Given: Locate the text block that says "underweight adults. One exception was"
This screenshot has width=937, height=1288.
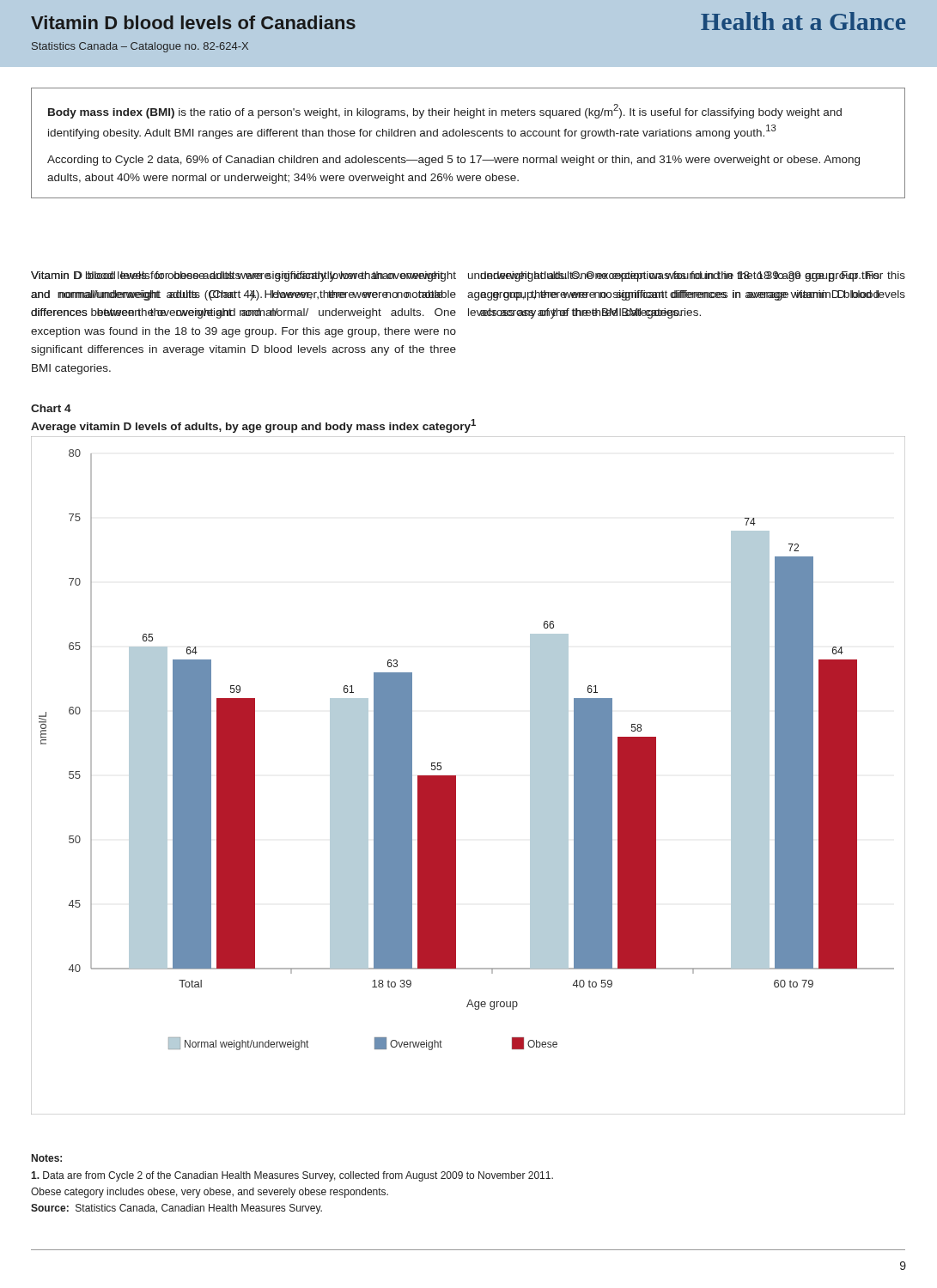Looking at the screenshot, I should tap(693, 294).
